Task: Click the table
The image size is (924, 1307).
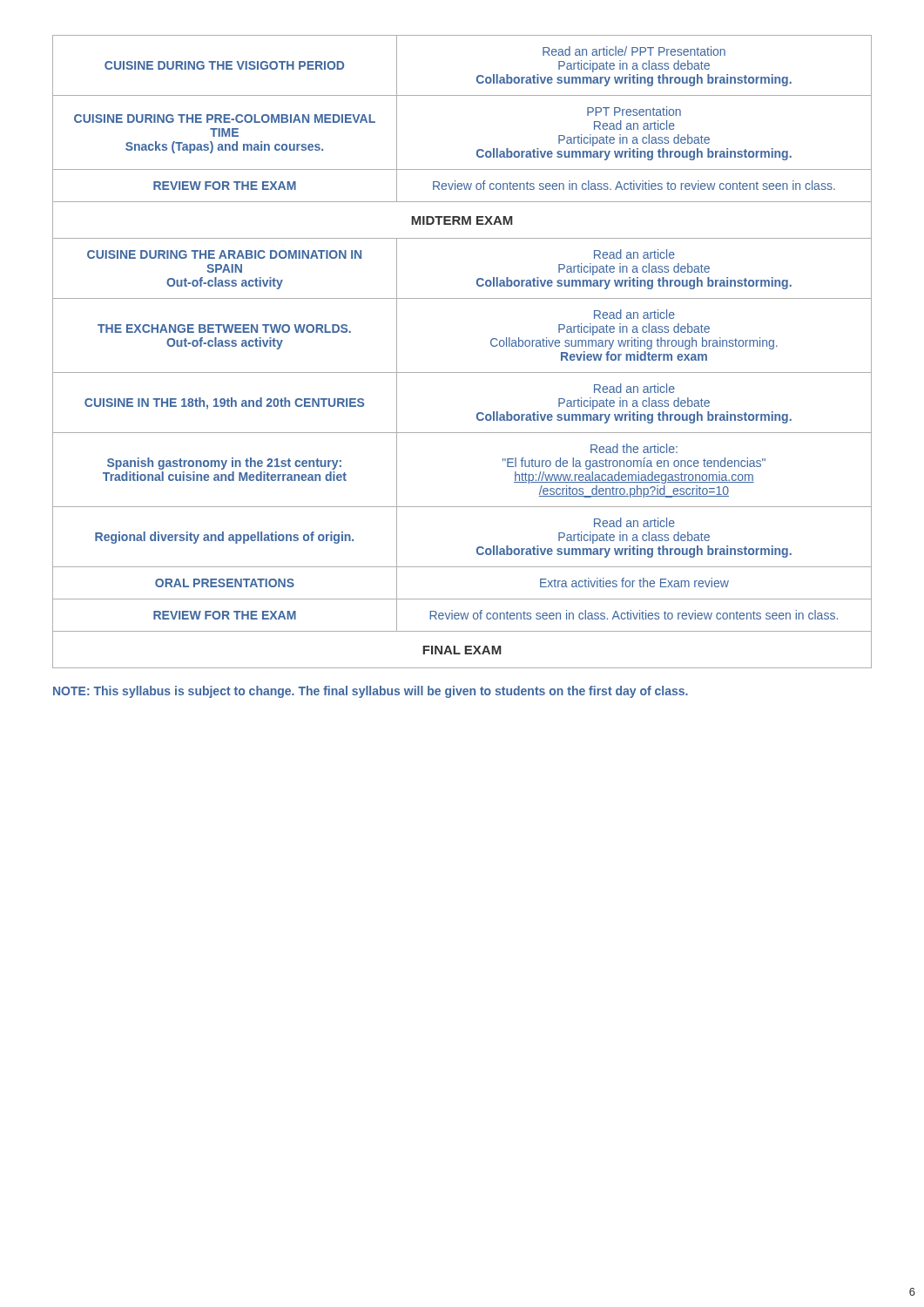Action: [x=462, y=352]
